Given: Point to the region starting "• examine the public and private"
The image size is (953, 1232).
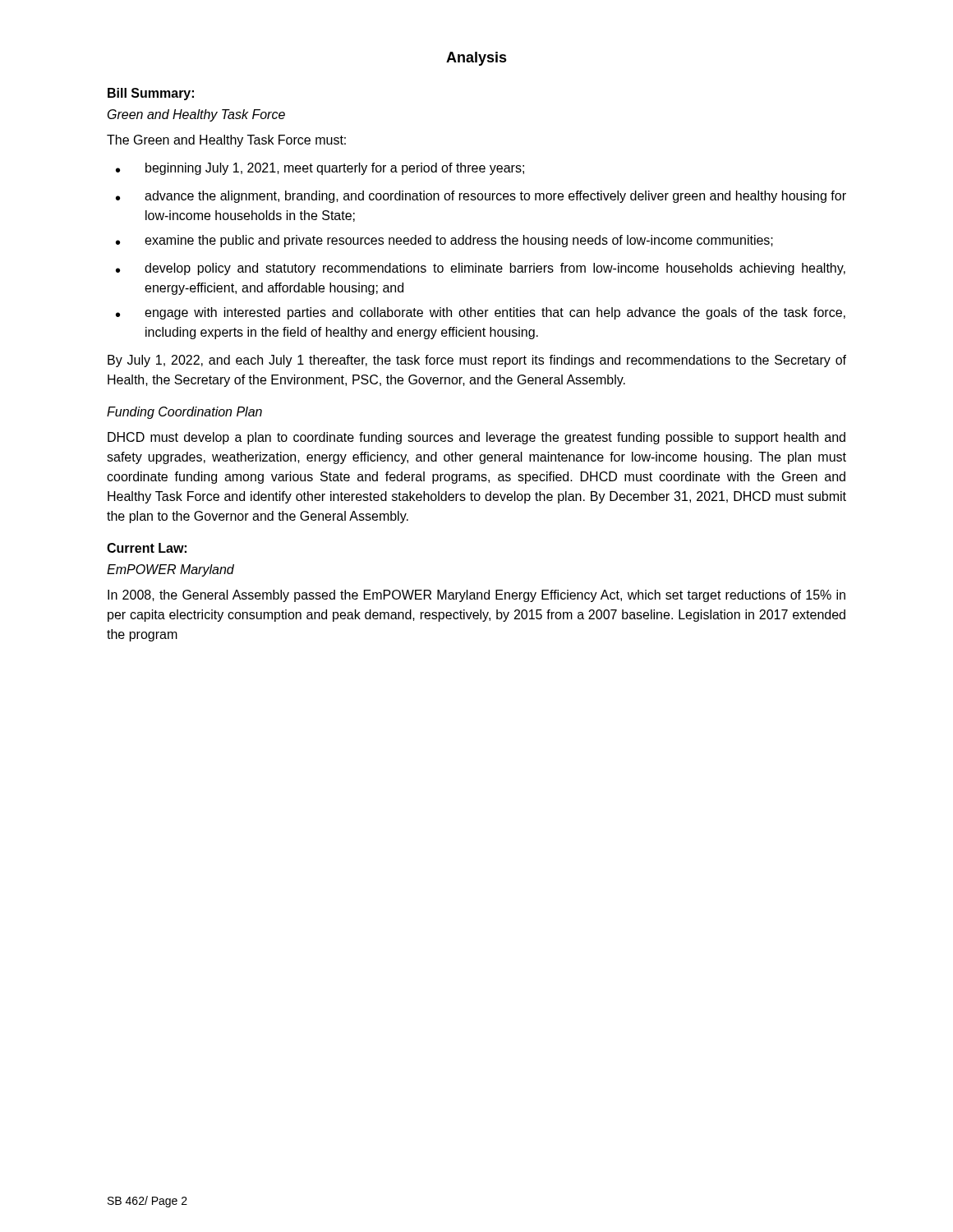Looking at the screenshot, I should point(476,242).
